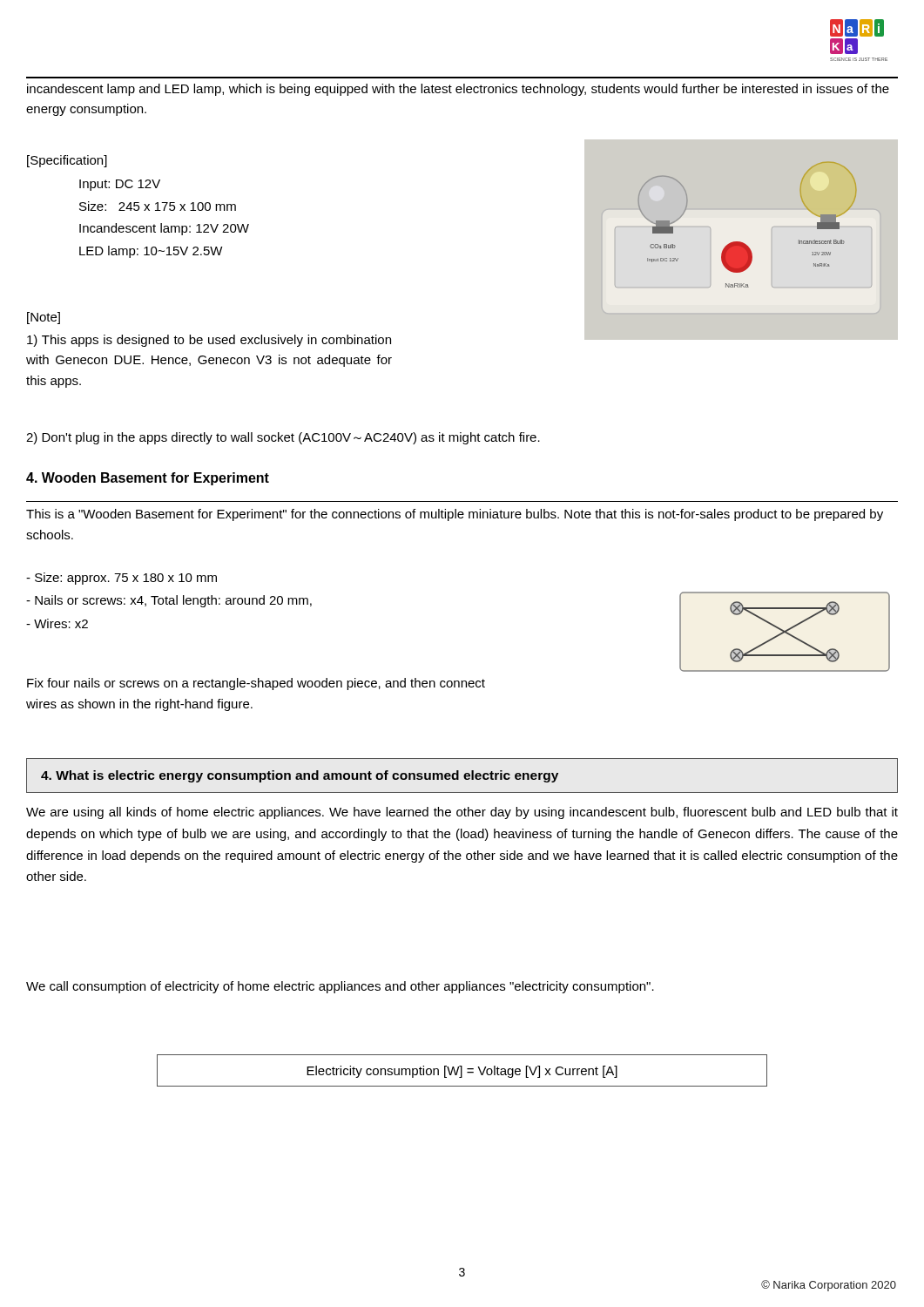This screenshot has width=924, height=1307.
Task: Where does it say "4. Wooden Basement for Experiment"?
Action: pyautogui.click(x=148, y=478)
